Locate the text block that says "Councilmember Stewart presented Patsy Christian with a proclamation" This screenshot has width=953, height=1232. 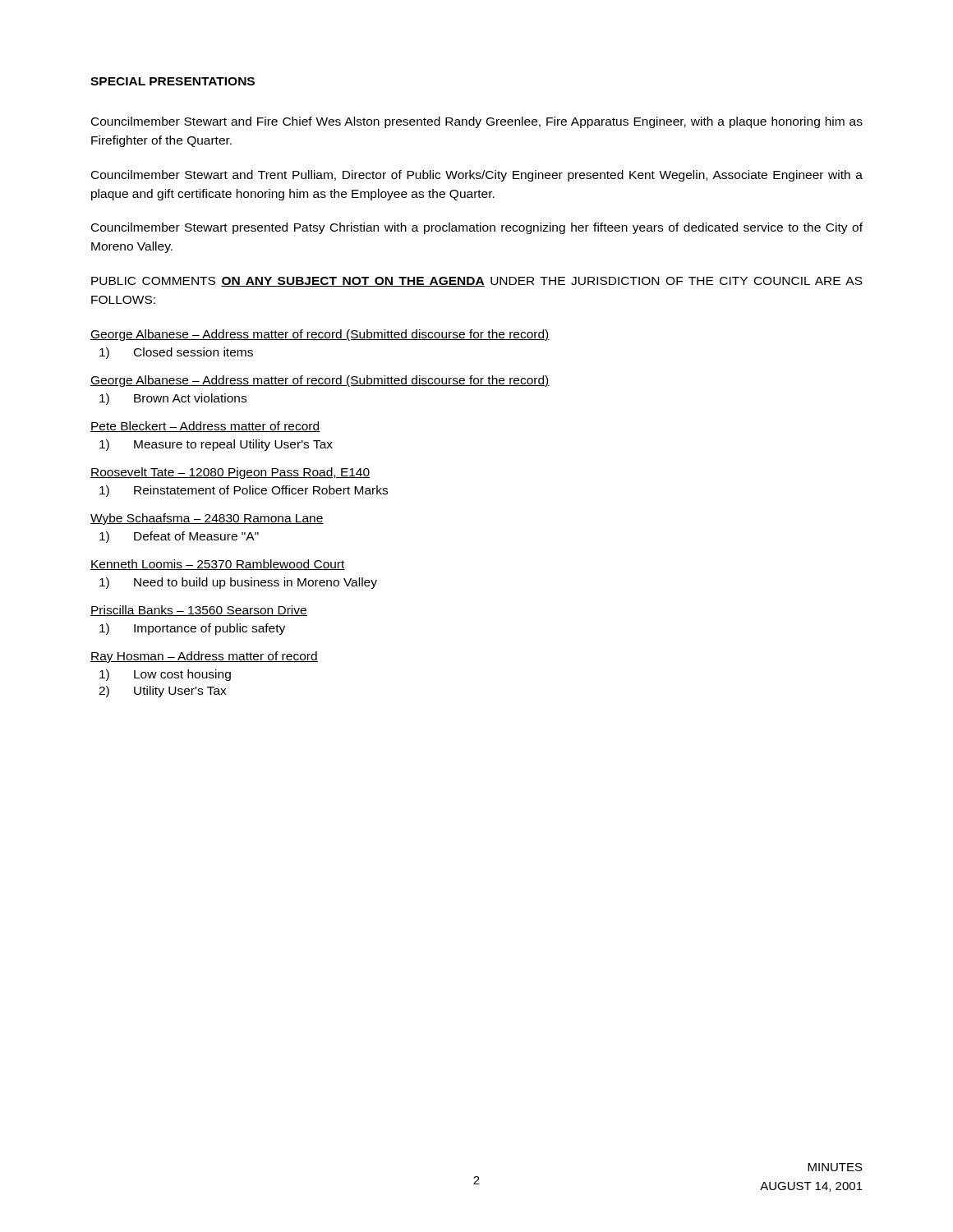476,237
